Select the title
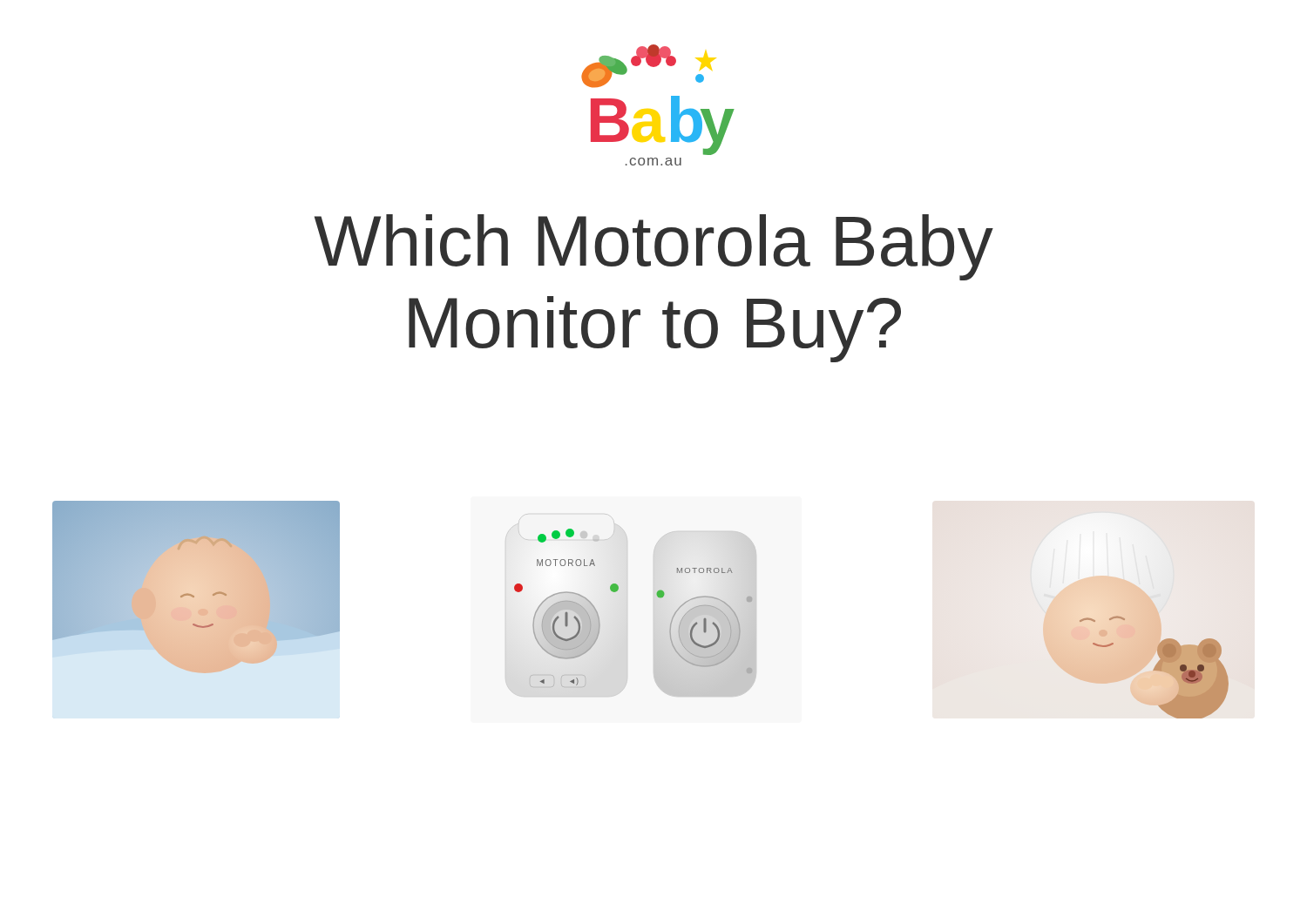The height and width of the screenshot is (924, 1307). pyautogui.click(x=654, y=282)
